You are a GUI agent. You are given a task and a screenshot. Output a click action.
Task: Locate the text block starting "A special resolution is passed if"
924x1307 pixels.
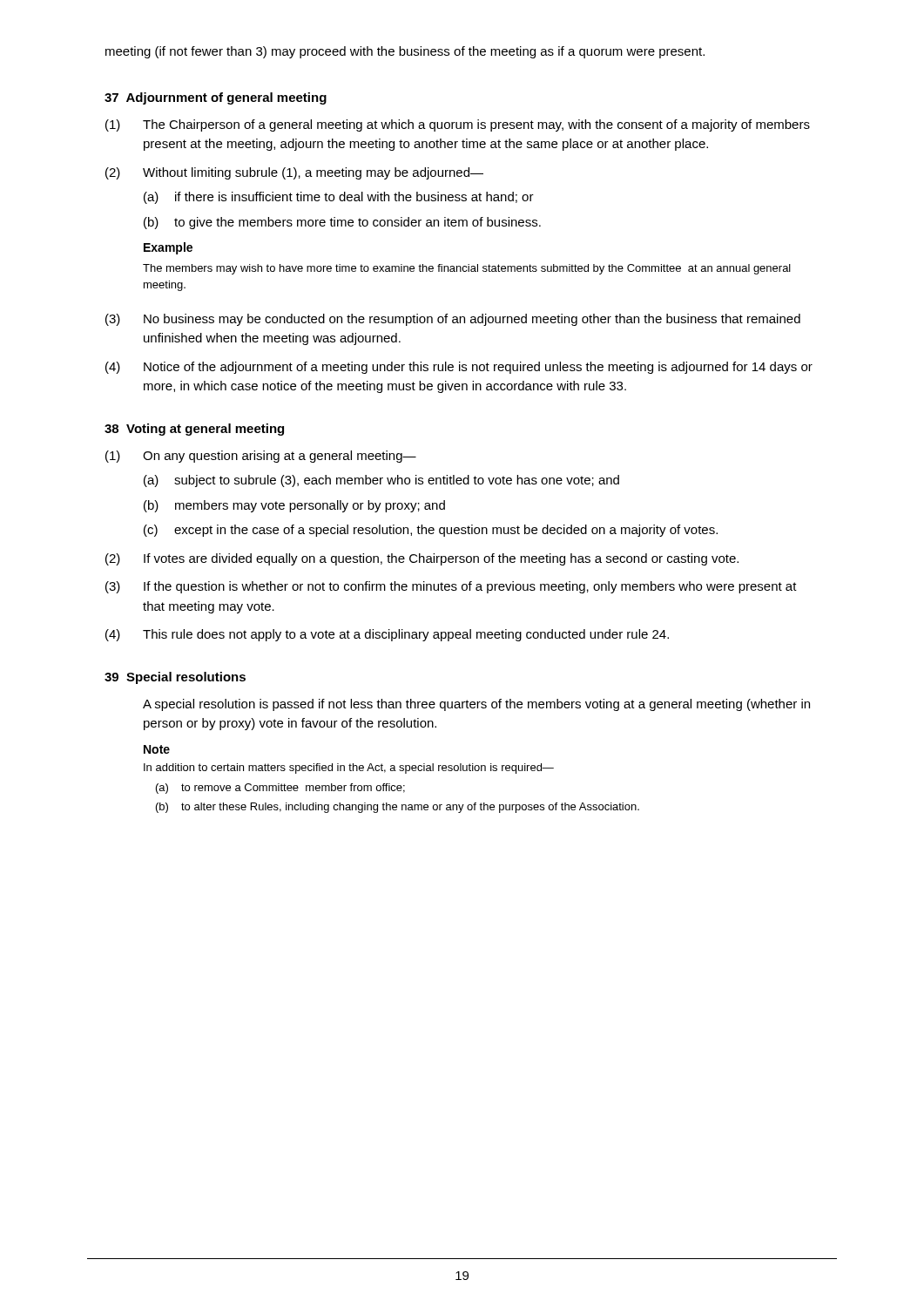[x=477, y=713]
